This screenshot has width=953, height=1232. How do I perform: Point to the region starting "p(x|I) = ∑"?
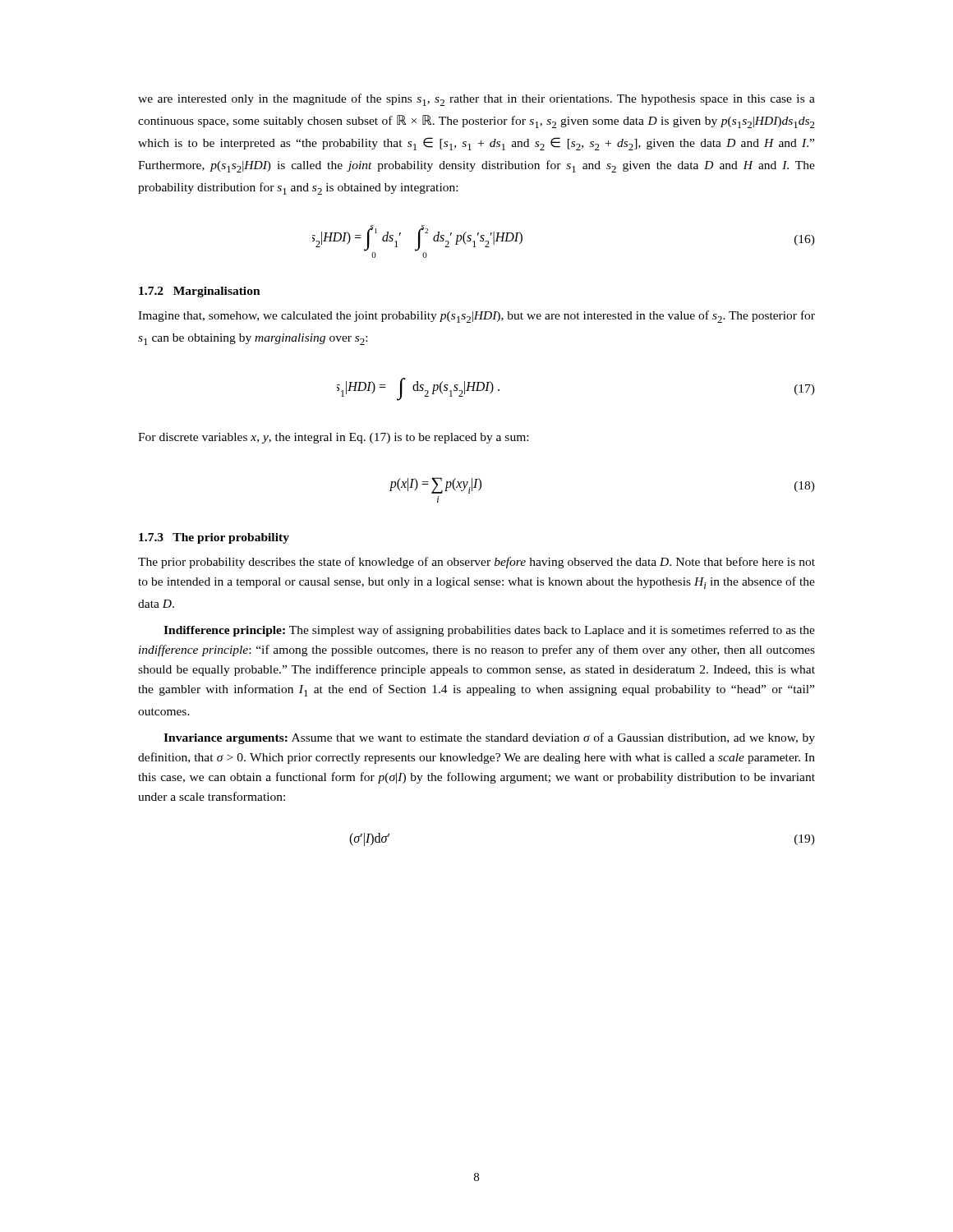coord(437,485)
